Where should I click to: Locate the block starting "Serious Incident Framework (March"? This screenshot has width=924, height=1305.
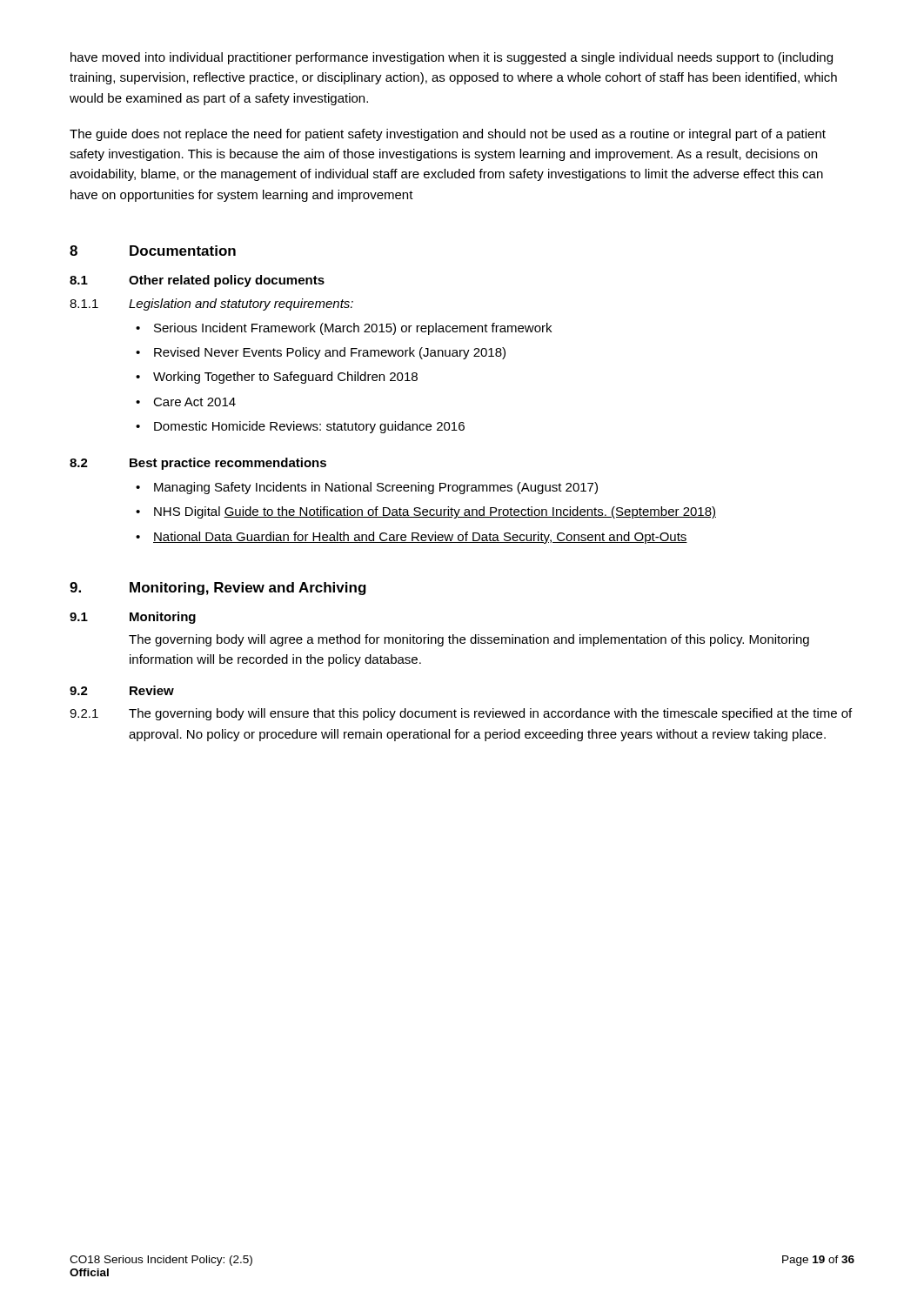[x=353, y=327]
